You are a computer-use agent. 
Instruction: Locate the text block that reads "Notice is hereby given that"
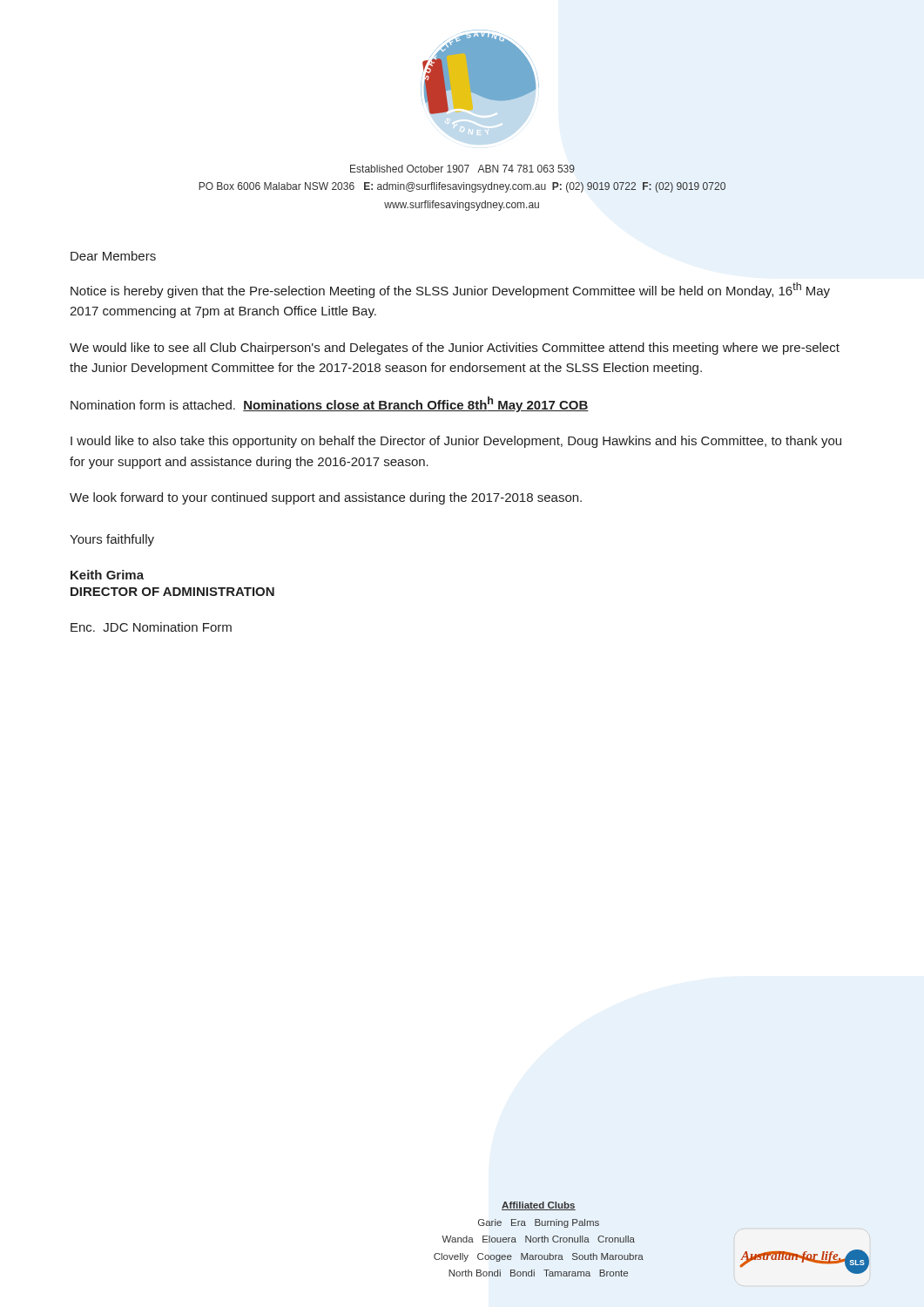[x=450, y=300]
